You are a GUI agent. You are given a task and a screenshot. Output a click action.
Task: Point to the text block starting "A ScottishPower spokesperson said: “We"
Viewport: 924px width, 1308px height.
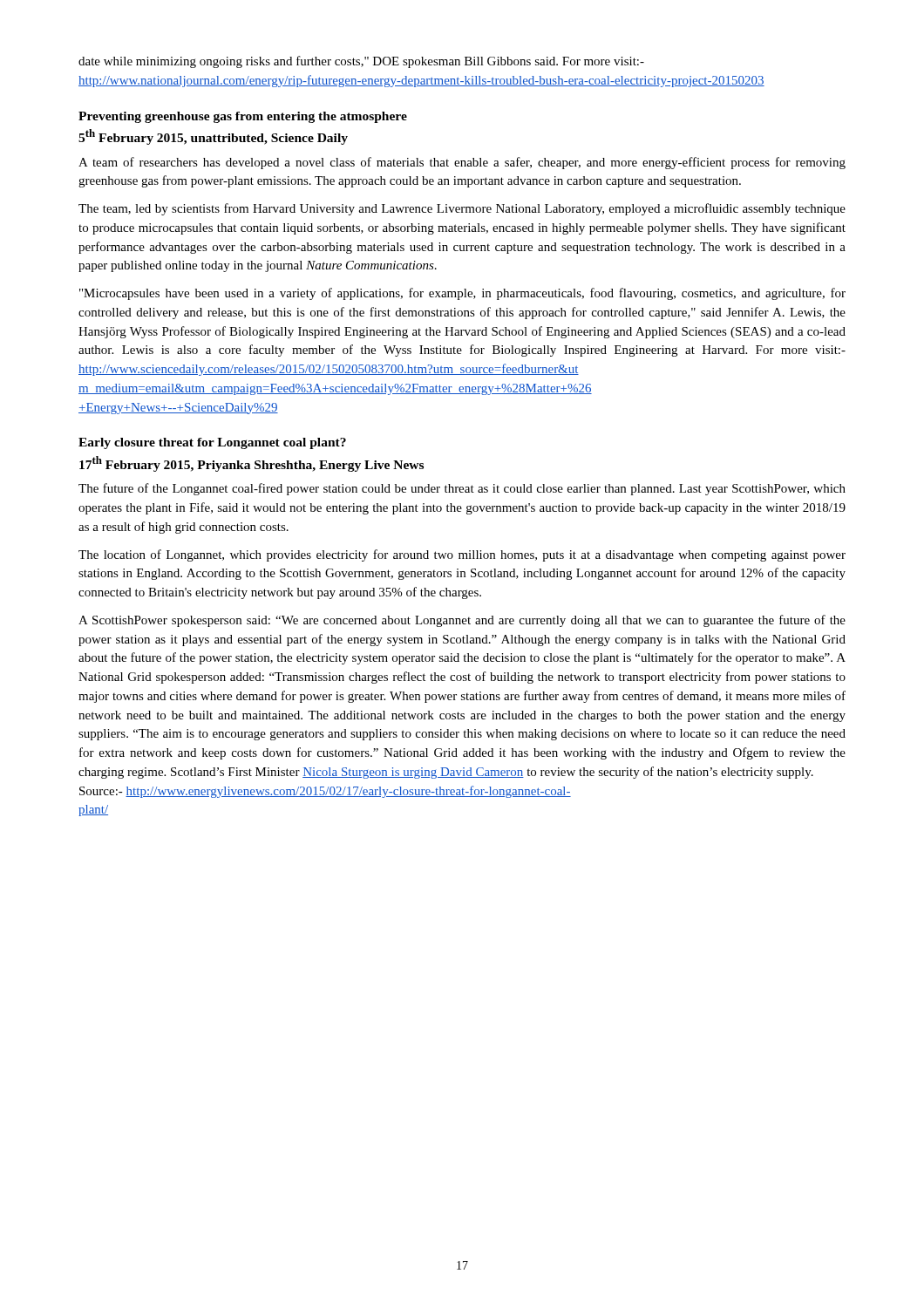462,716
